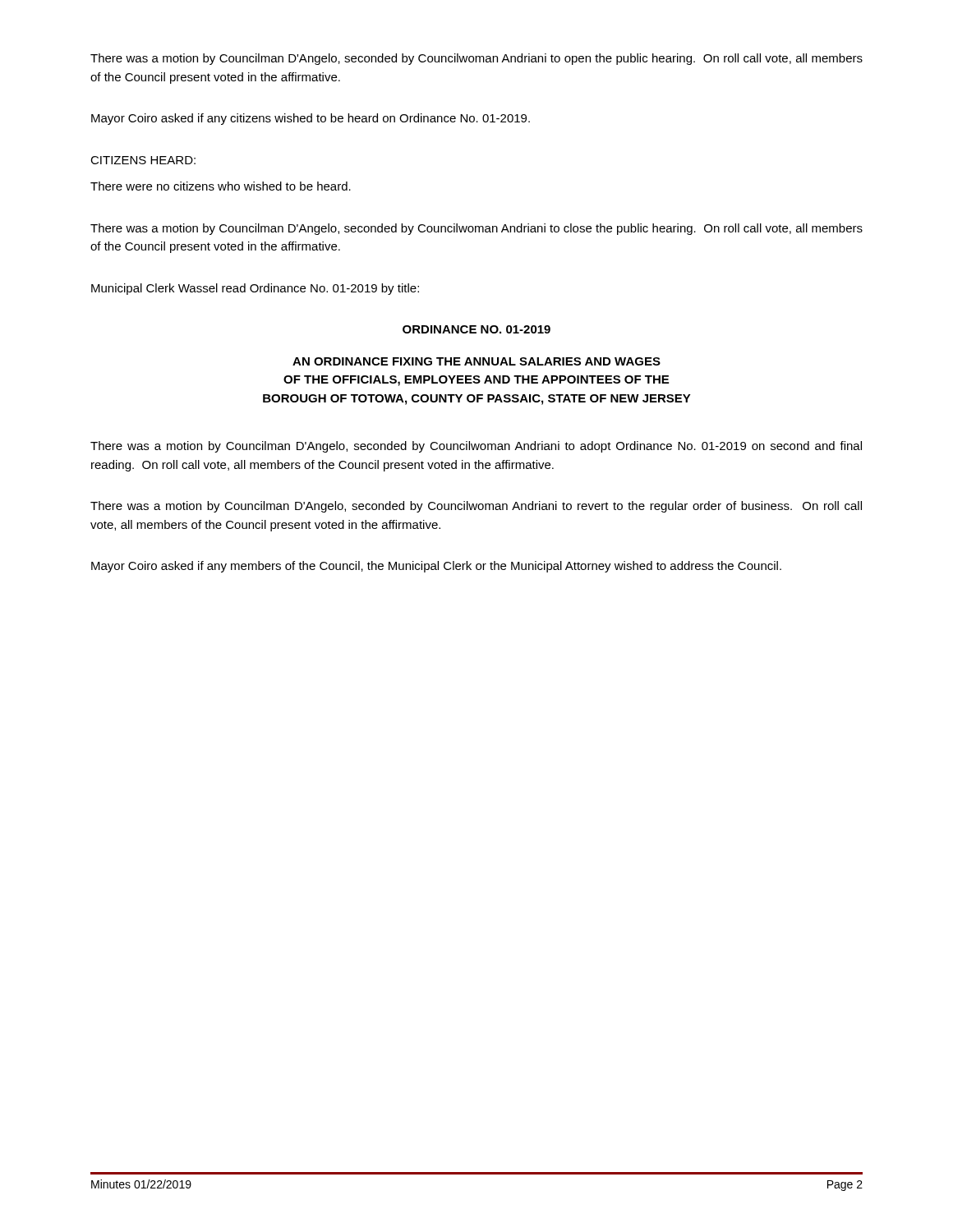
Task: Click on the region starting "Municipal Clerk Wassel read"
Action: (x=255, y=287)
